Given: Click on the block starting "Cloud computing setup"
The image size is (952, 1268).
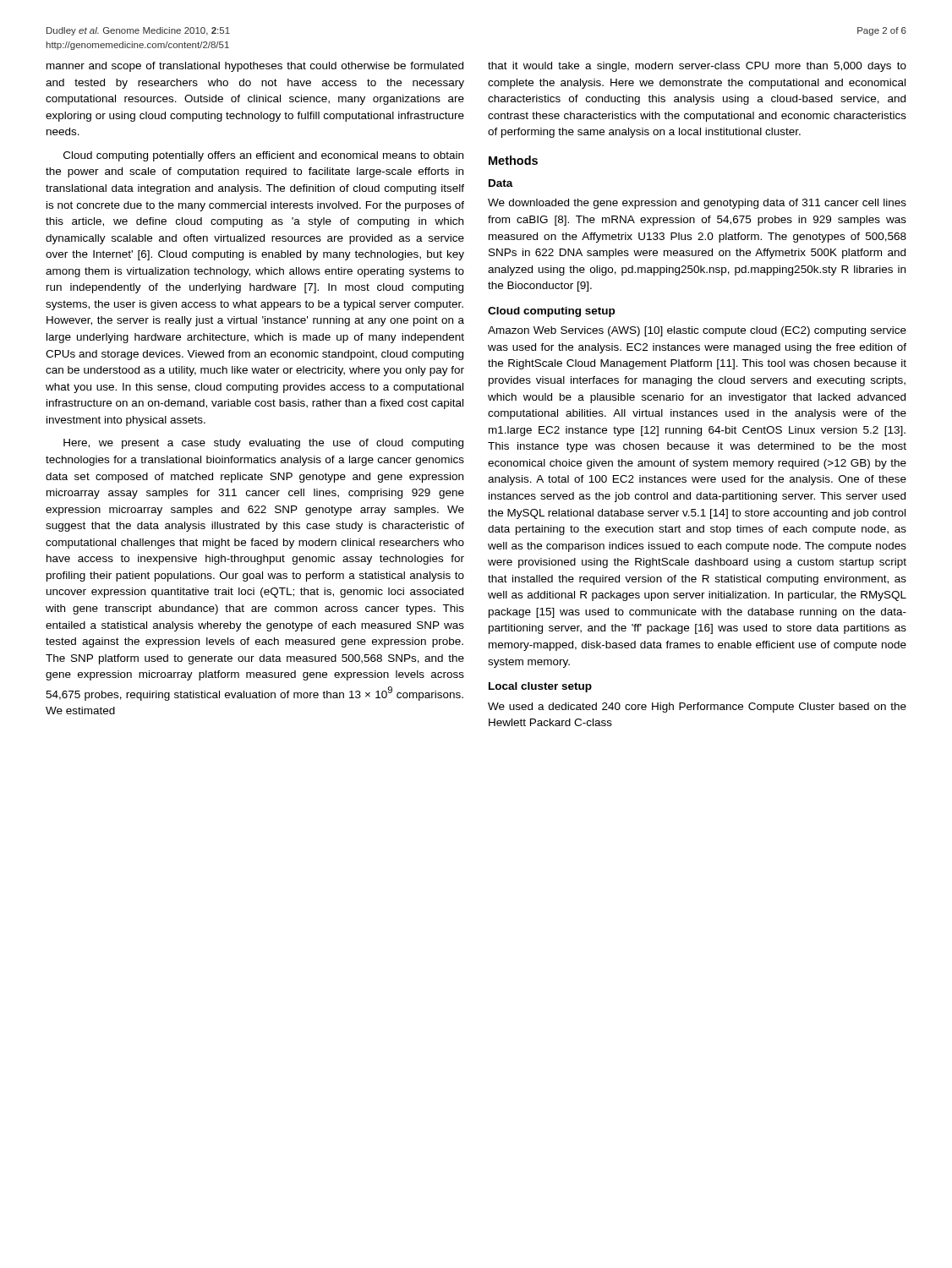Looking at the screenshot, I should click(x=552, y=310).
